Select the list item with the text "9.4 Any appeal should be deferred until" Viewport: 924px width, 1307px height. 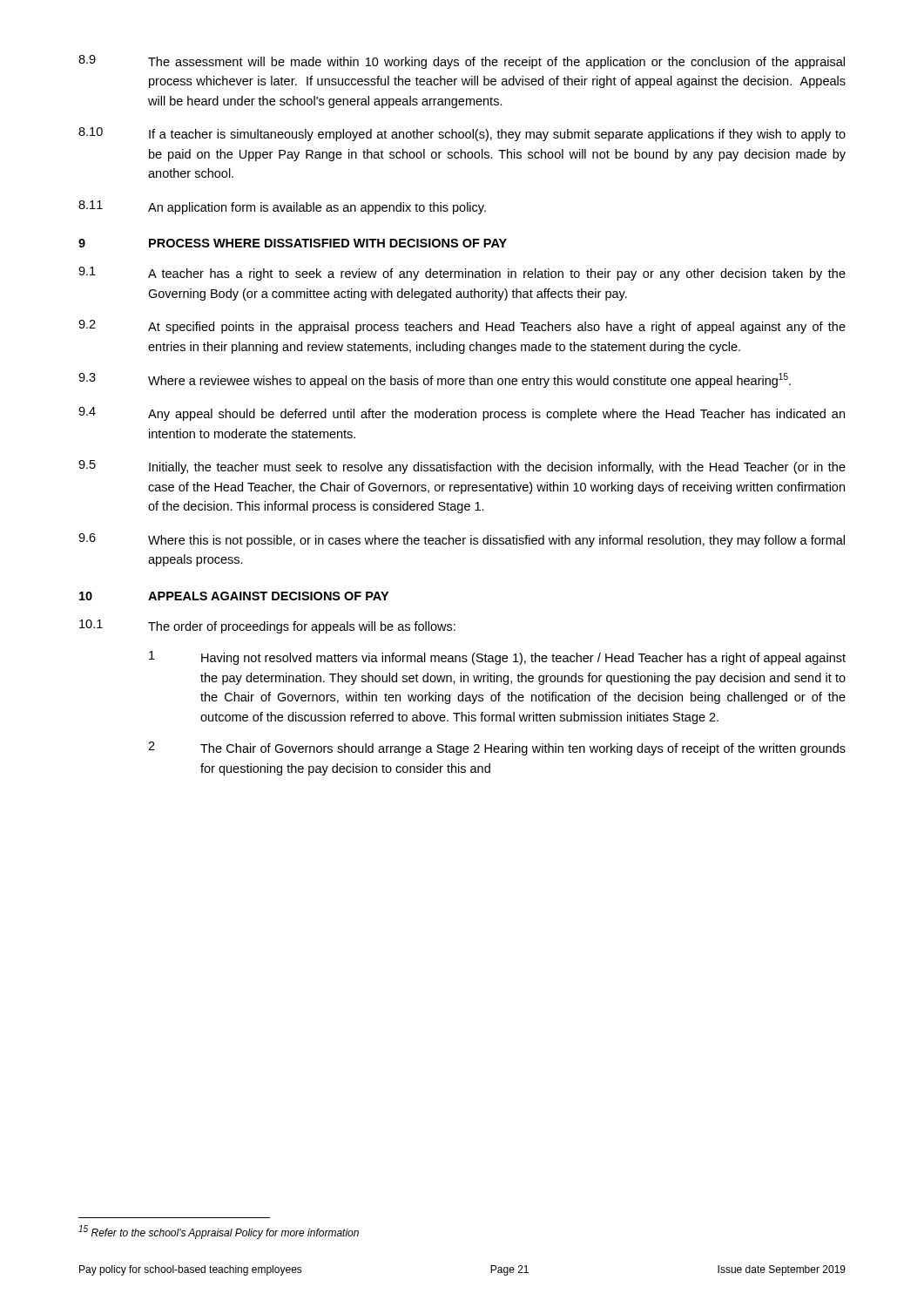point(462,424)
